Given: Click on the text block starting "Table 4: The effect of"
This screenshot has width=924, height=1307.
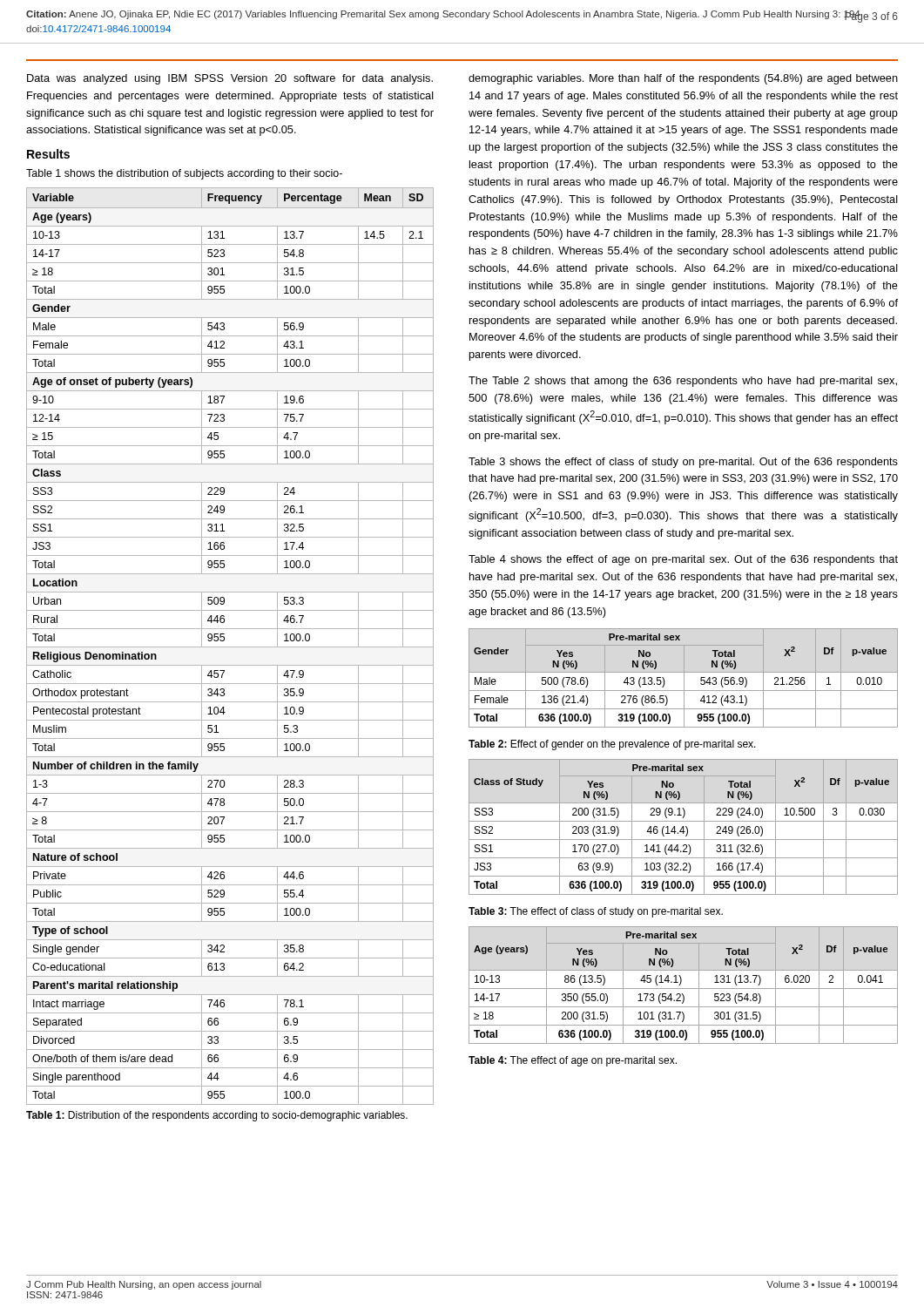Looking at the screenshot, I should [x=573, y=1061].
